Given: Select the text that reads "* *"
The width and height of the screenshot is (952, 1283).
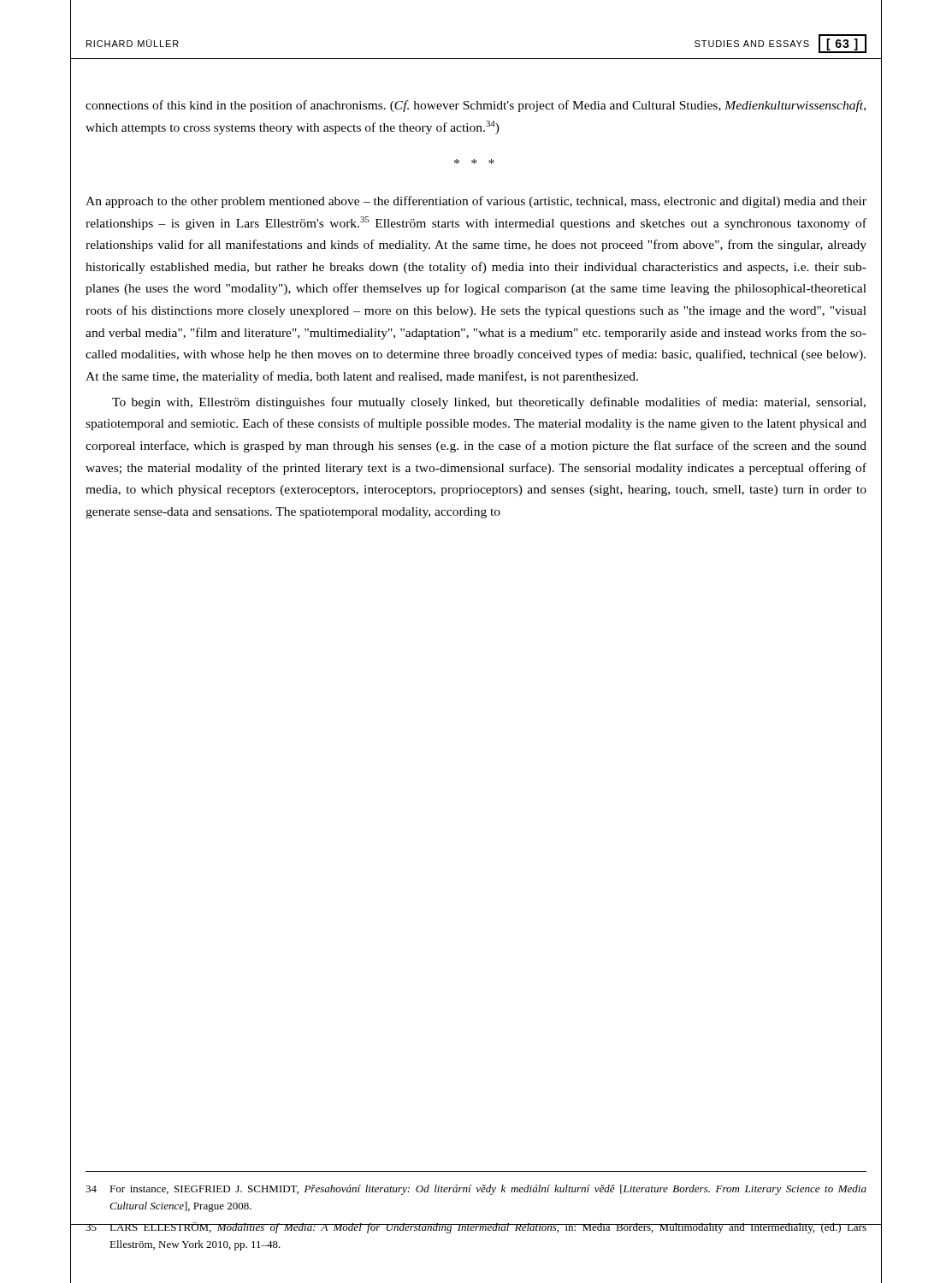Looking at the screenshot, I should tap(476, 164).
